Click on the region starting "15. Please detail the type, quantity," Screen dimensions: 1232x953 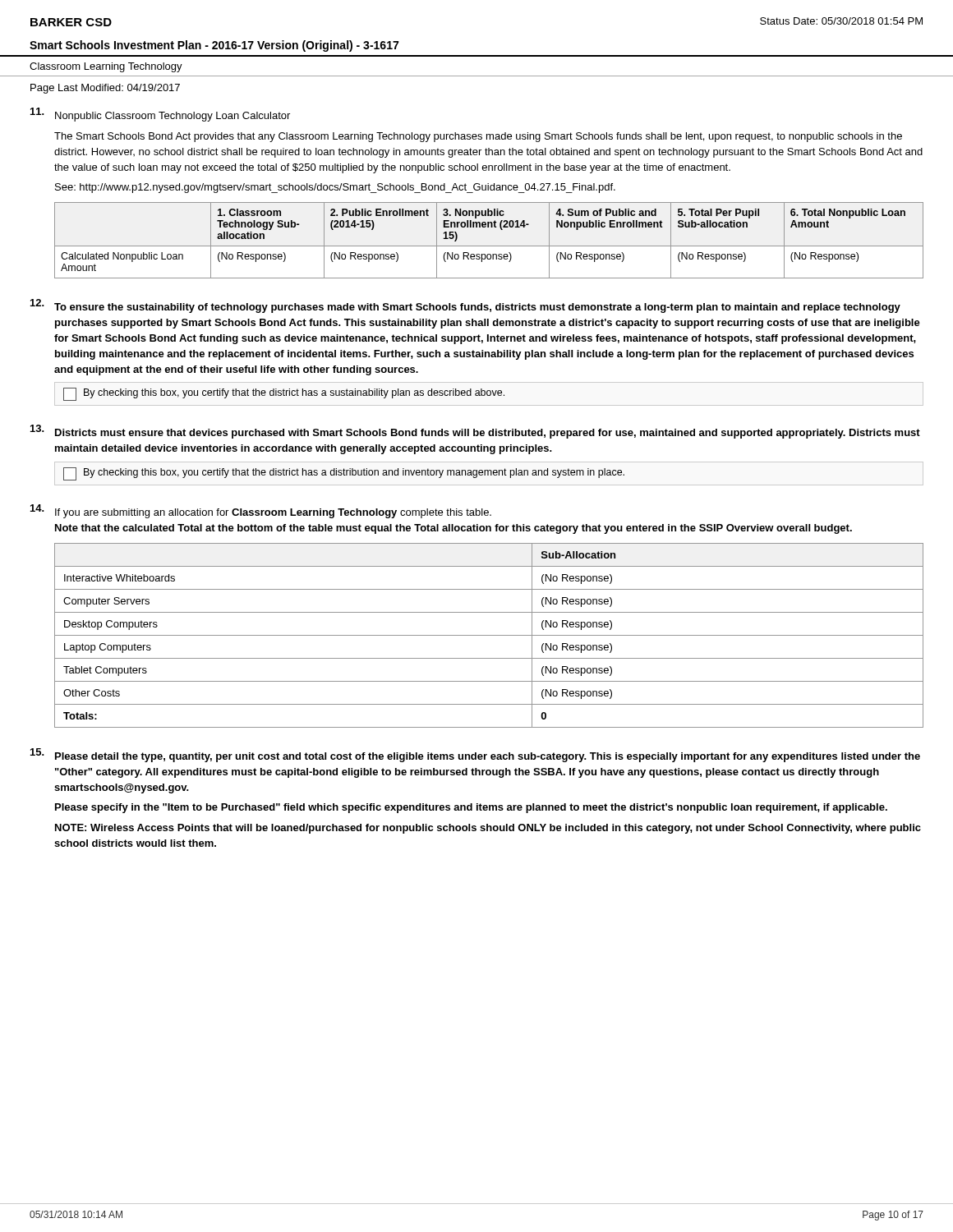(x=476, y=799)
